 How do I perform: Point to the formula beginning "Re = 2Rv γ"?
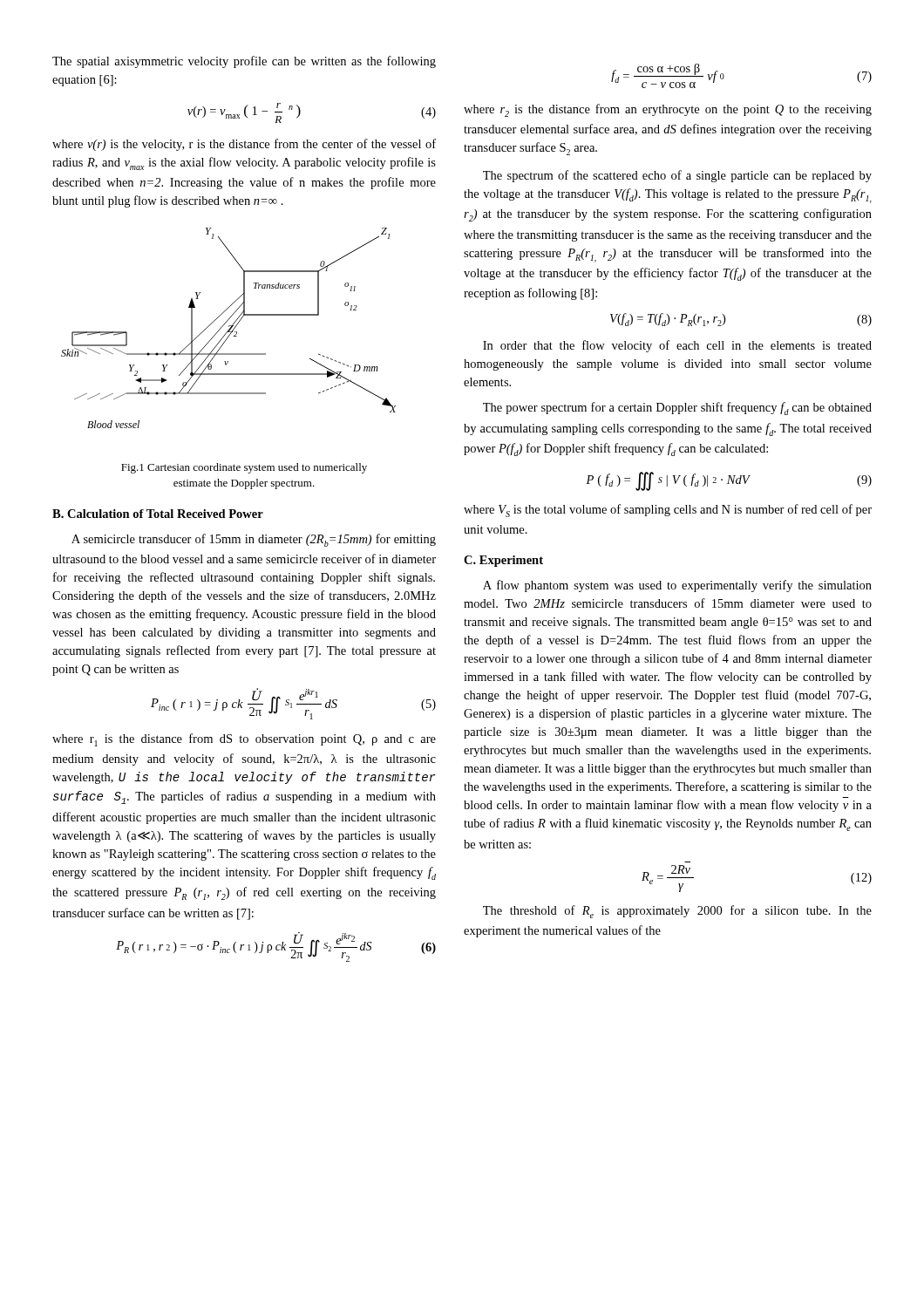[668, 877]
